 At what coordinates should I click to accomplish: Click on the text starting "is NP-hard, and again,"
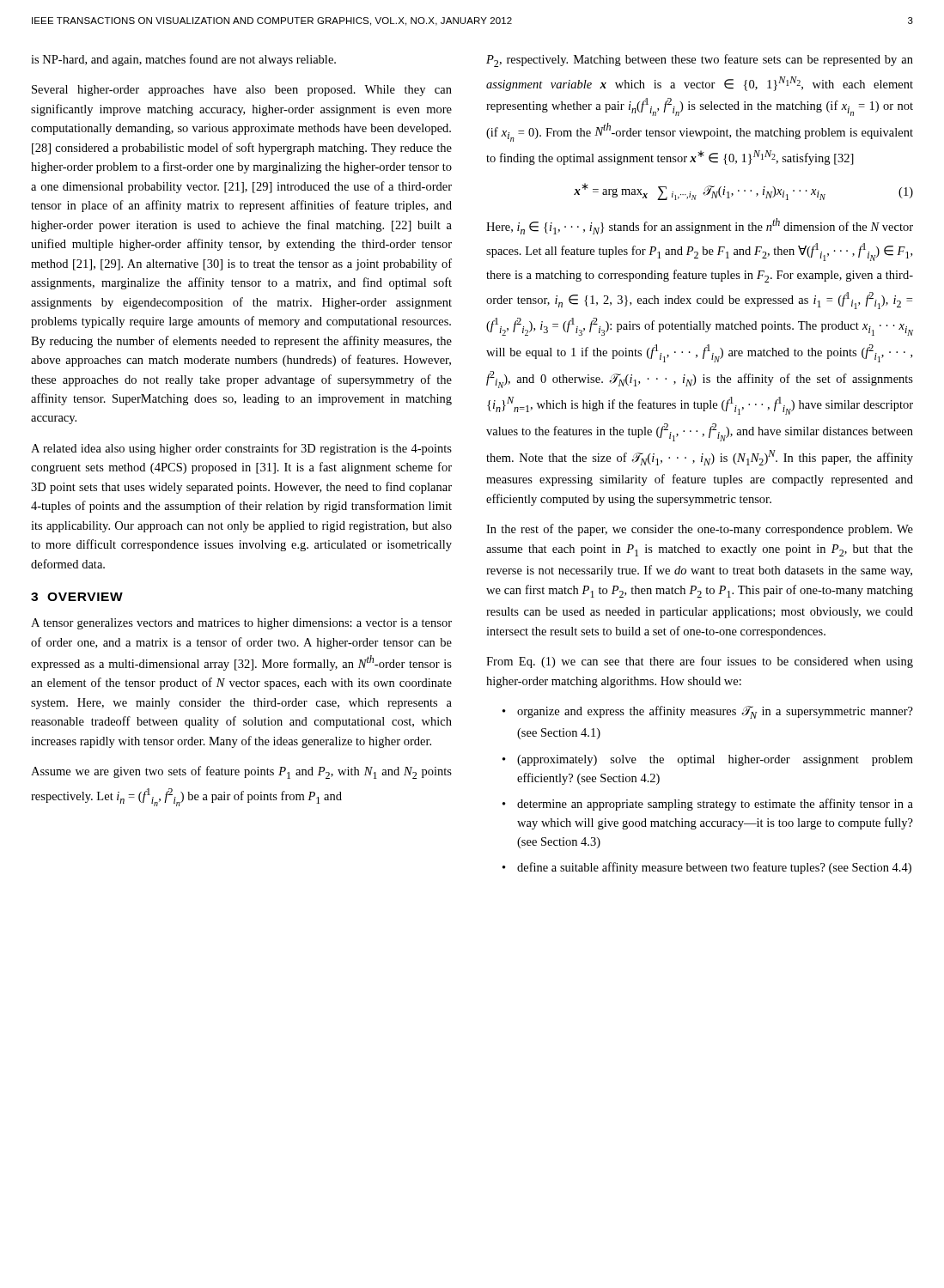coord(184,59)
